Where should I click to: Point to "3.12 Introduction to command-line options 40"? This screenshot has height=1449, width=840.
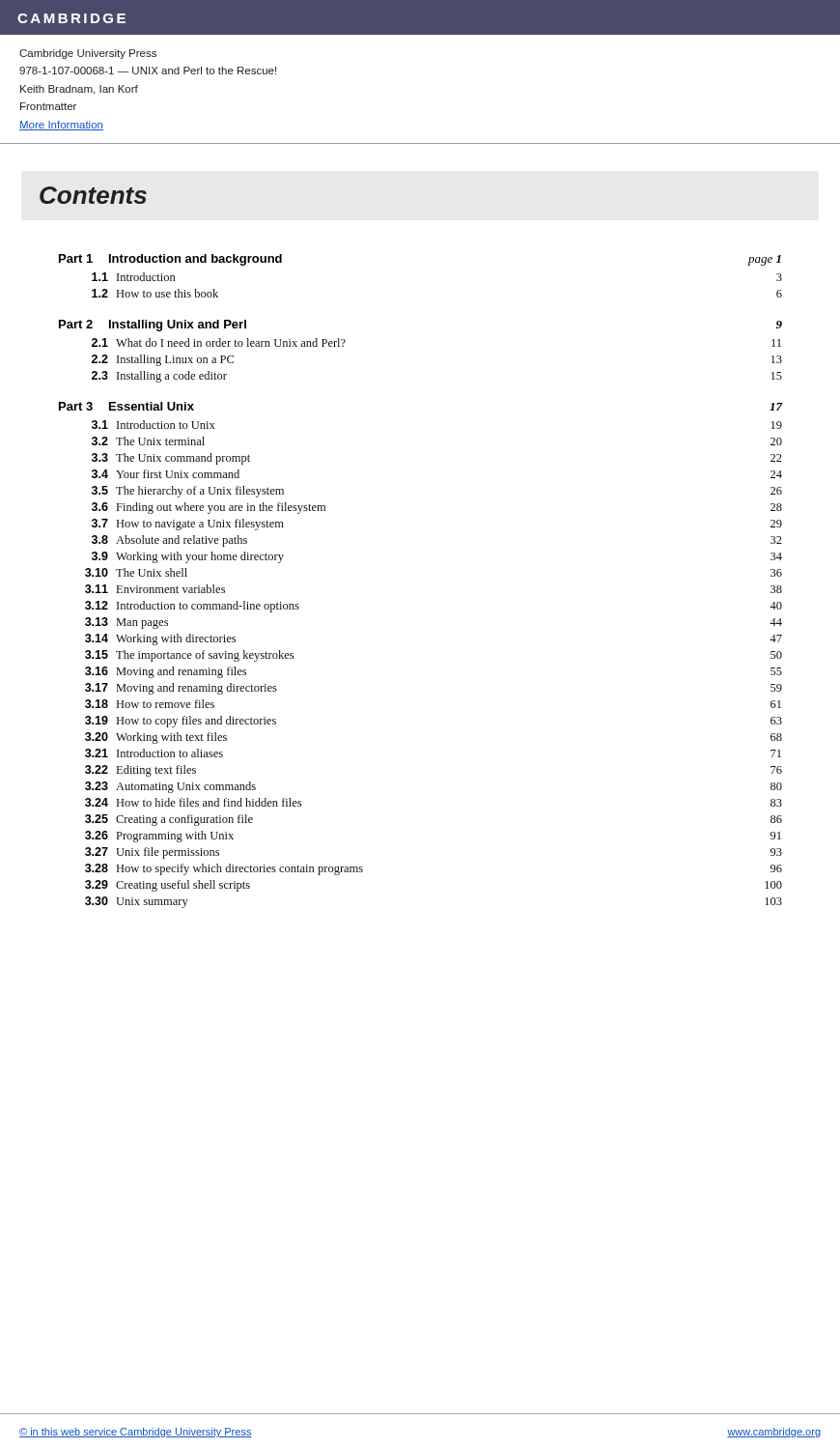(x=196, y=606)
